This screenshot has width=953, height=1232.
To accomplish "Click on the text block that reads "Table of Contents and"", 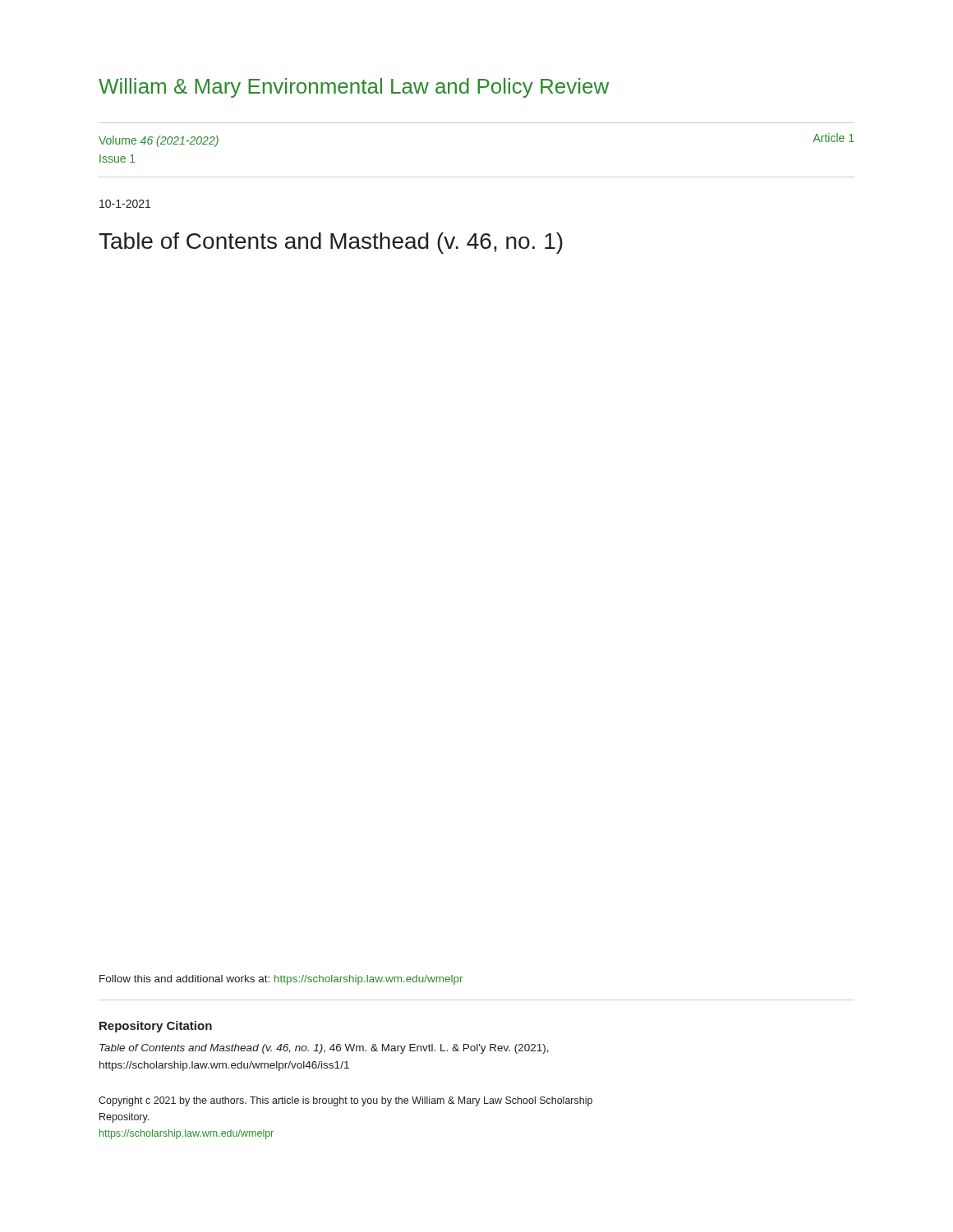I will (476, 1057).
